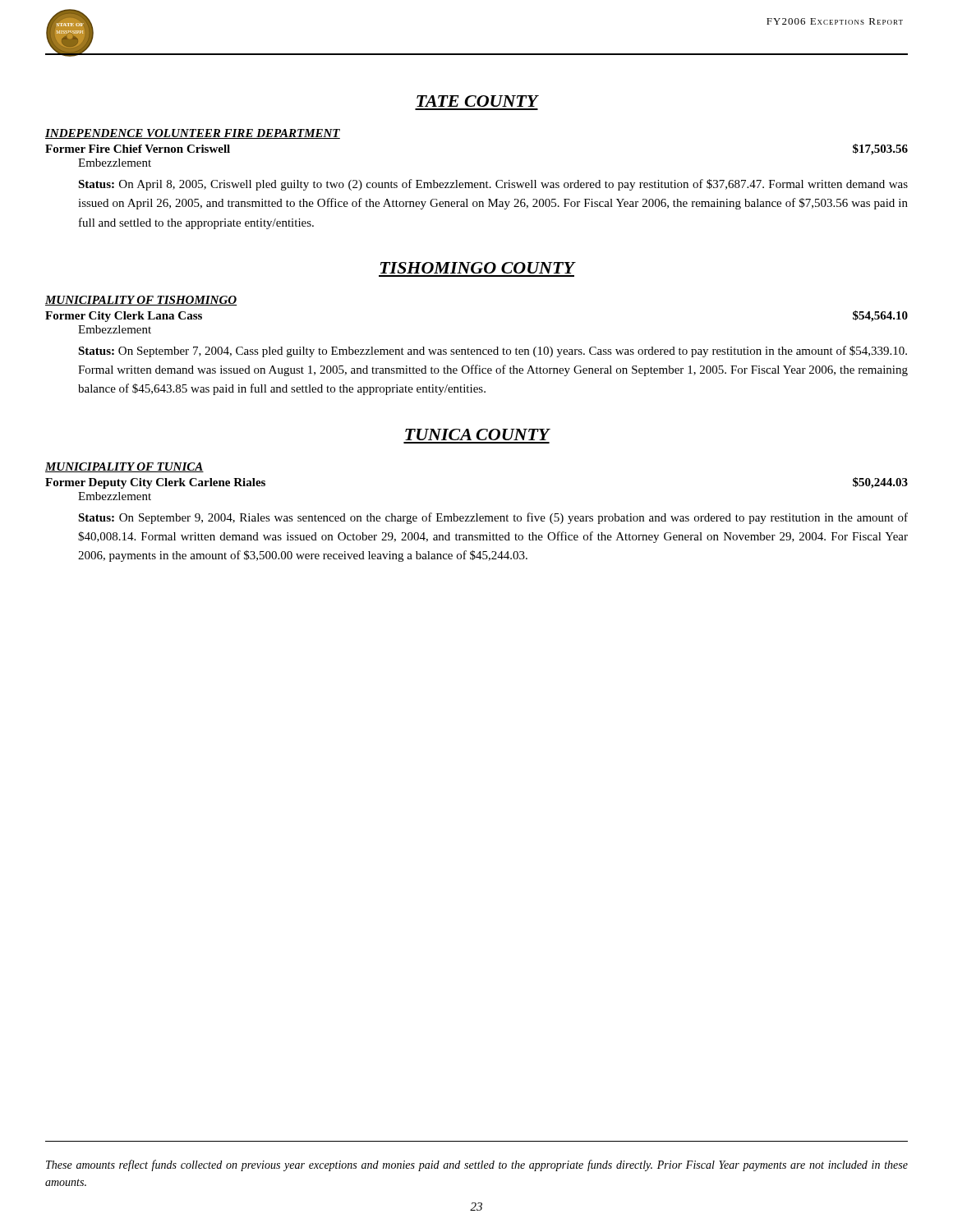Select the text block with the text "Former Deputy City"

pos(158,483)
